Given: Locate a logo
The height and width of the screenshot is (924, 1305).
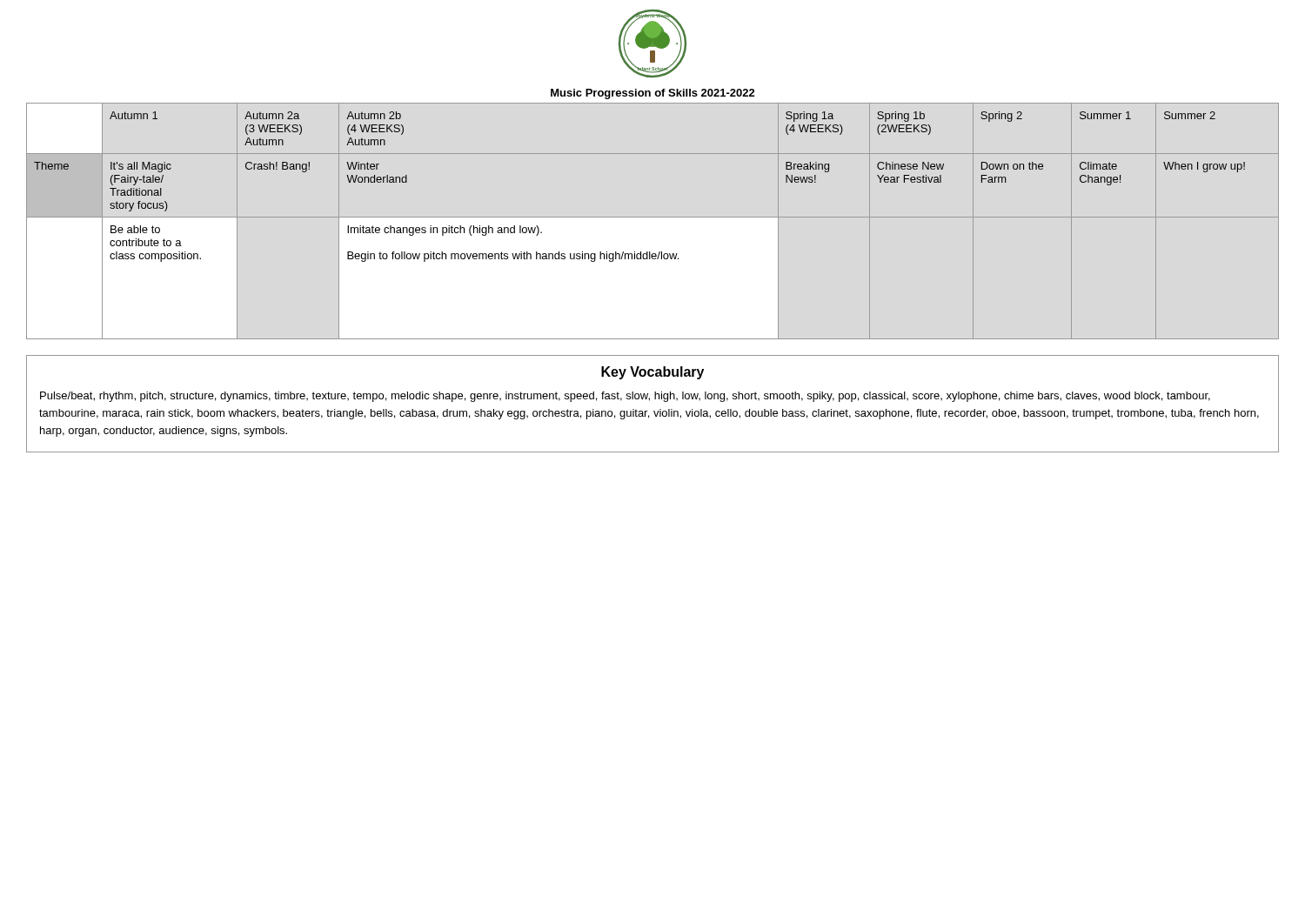Looking at the screenshot, I should click(652, 45).
